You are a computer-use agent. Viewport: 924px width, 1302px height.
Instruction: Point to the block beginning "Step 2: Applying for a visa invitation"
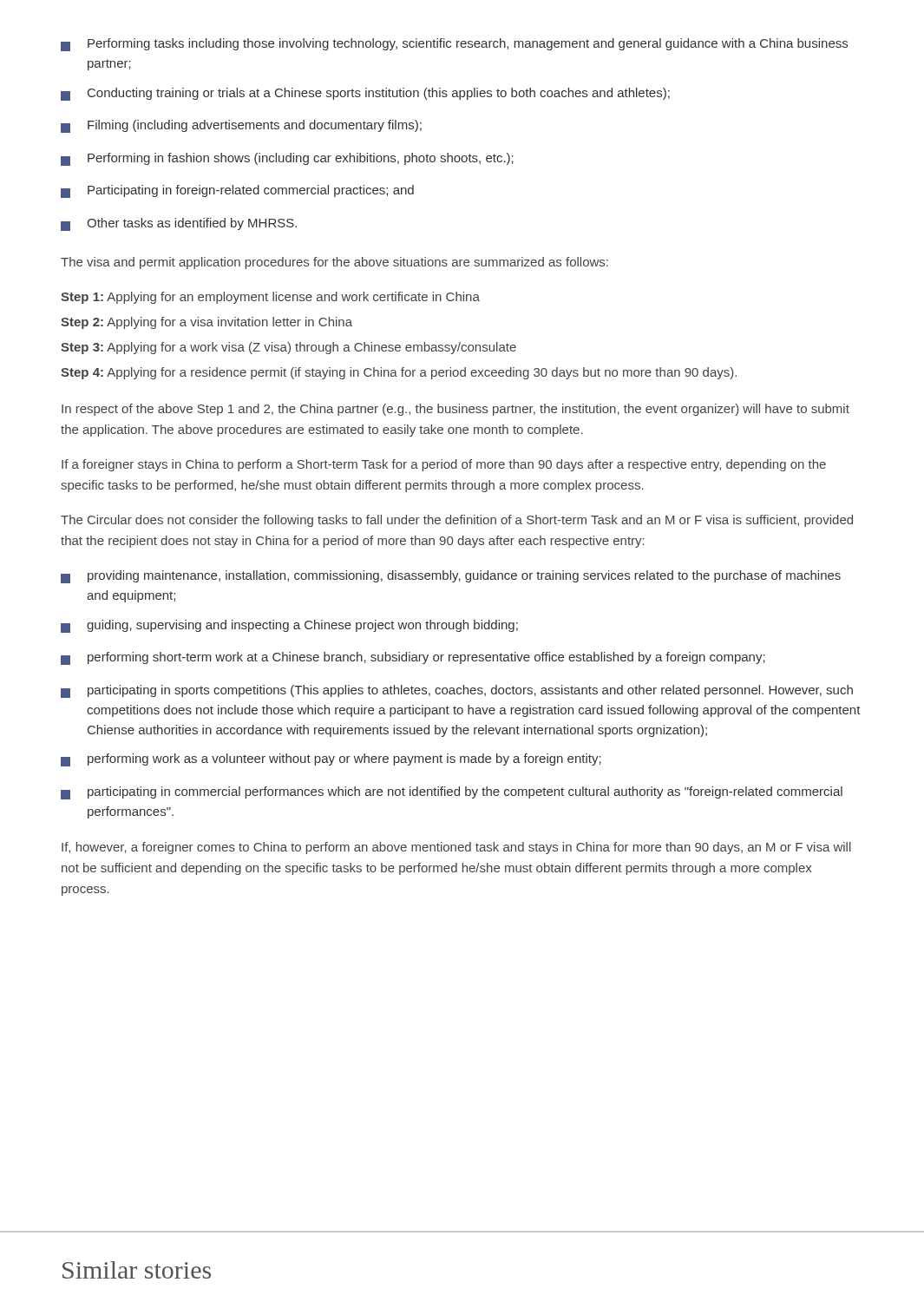coord(206,322)
